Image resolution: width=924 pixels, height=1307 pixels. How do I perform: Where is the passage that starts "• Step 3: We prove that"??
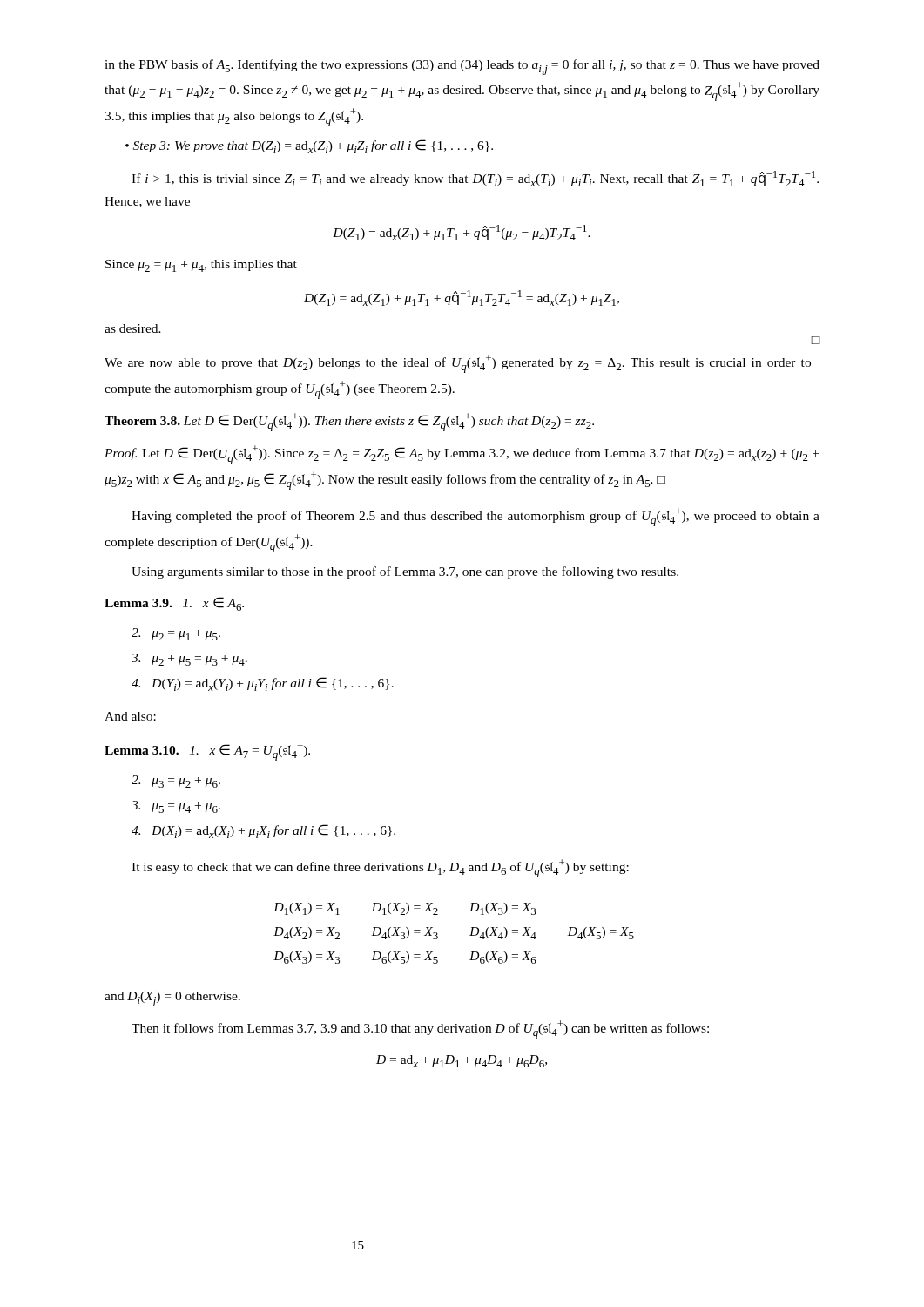coord(472,147)
